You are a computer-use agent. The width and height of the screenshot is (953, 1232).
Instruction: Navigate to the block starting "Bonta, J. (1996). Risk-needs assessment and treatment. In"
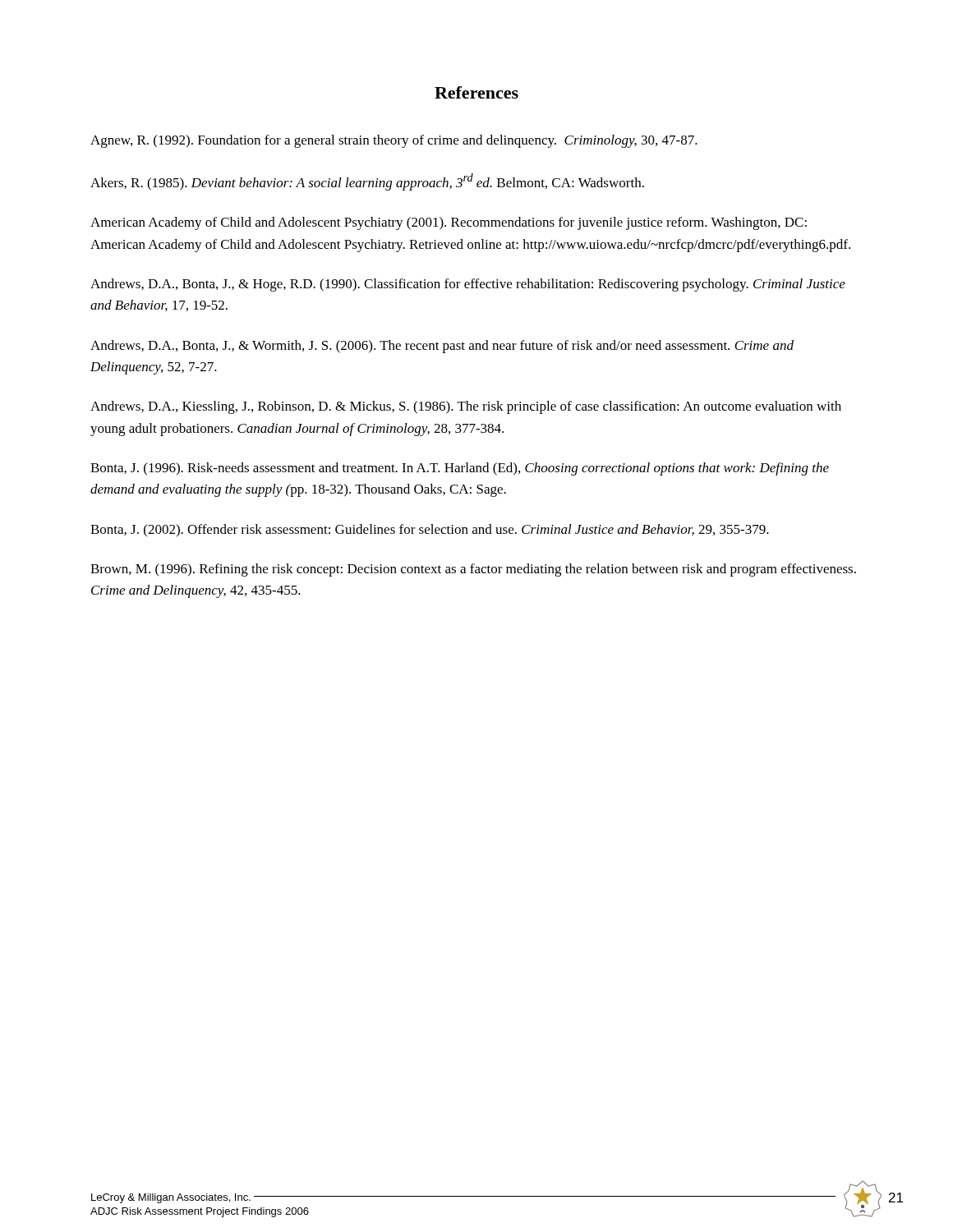point(460,479)
